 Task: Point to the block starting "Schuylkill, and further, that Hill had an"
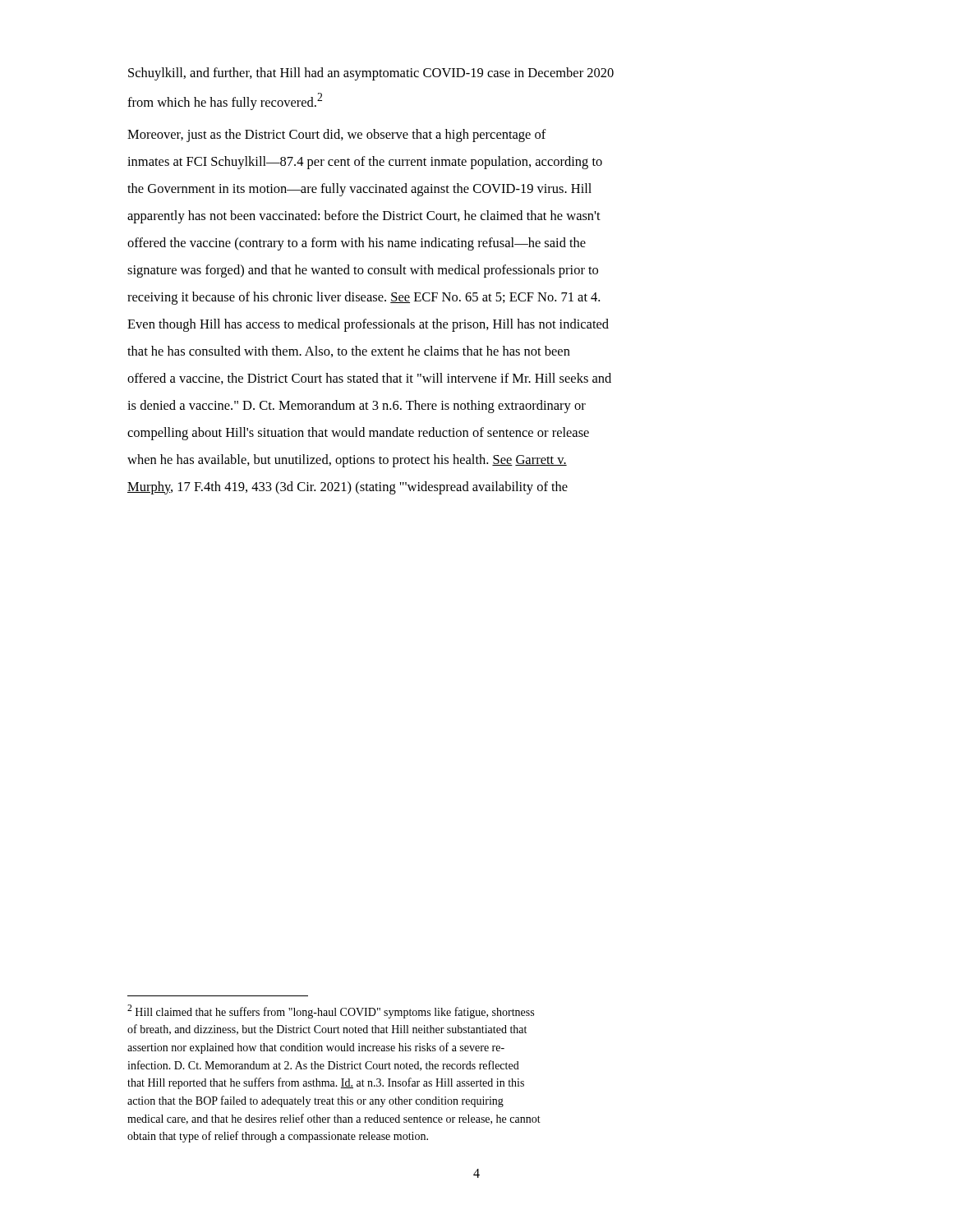476,87
